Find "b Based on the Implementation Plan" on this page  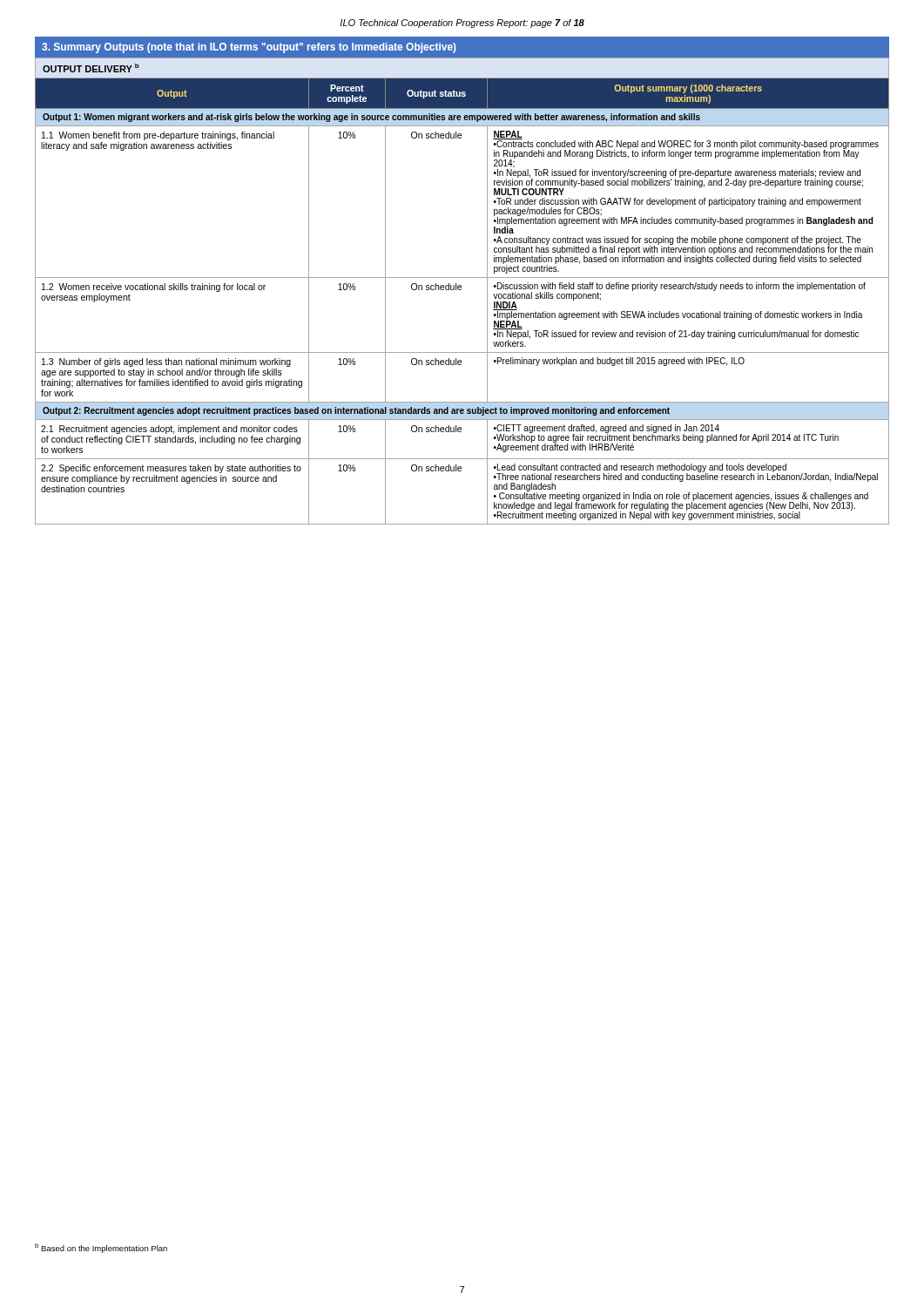[x=101, y=1247]
